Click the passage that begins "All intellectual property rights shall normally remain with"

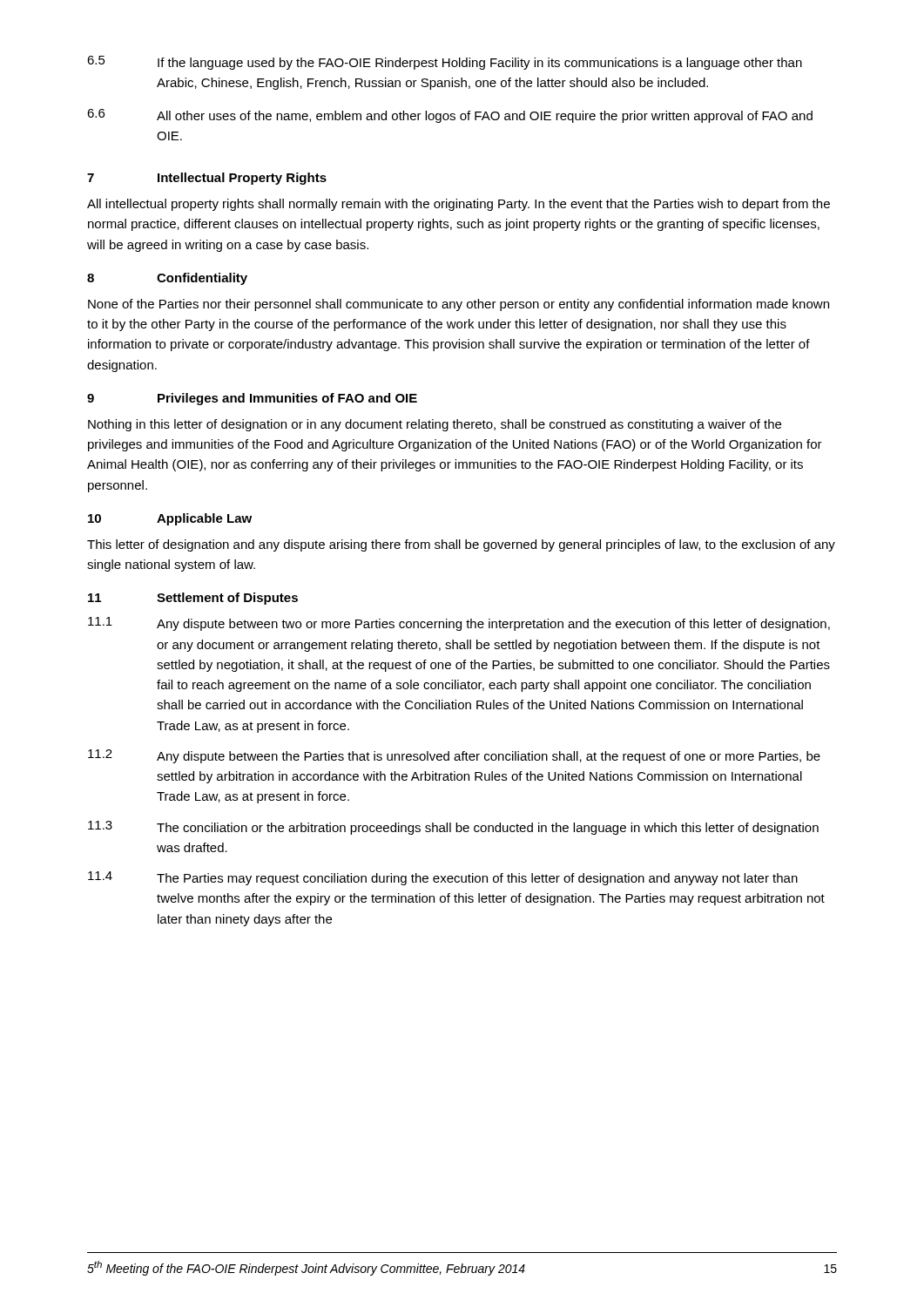459,224
